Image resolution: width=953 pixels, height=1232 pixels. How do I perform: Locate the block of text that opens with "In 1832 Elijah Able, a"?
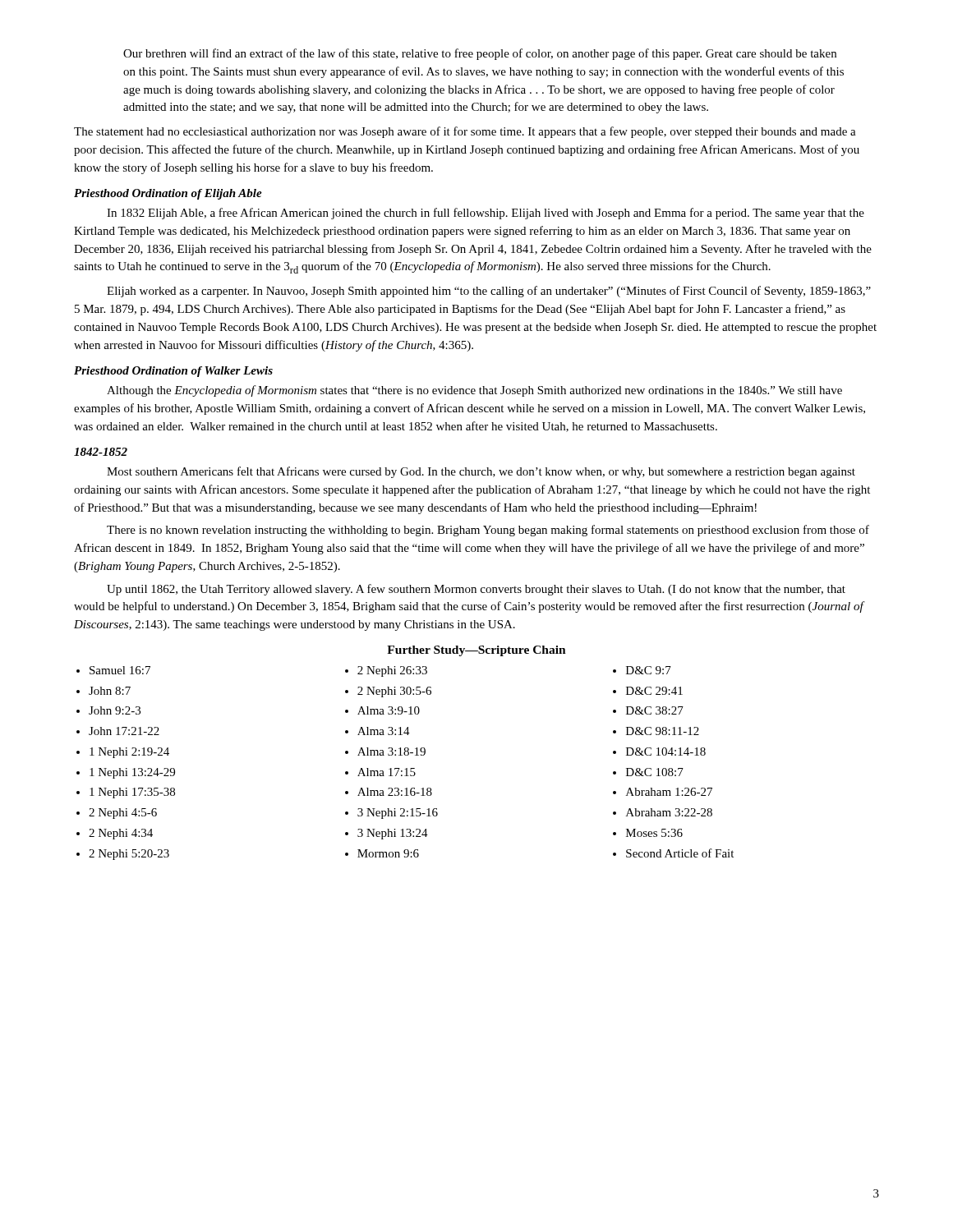pyautogui.click(x=473, y=241)
